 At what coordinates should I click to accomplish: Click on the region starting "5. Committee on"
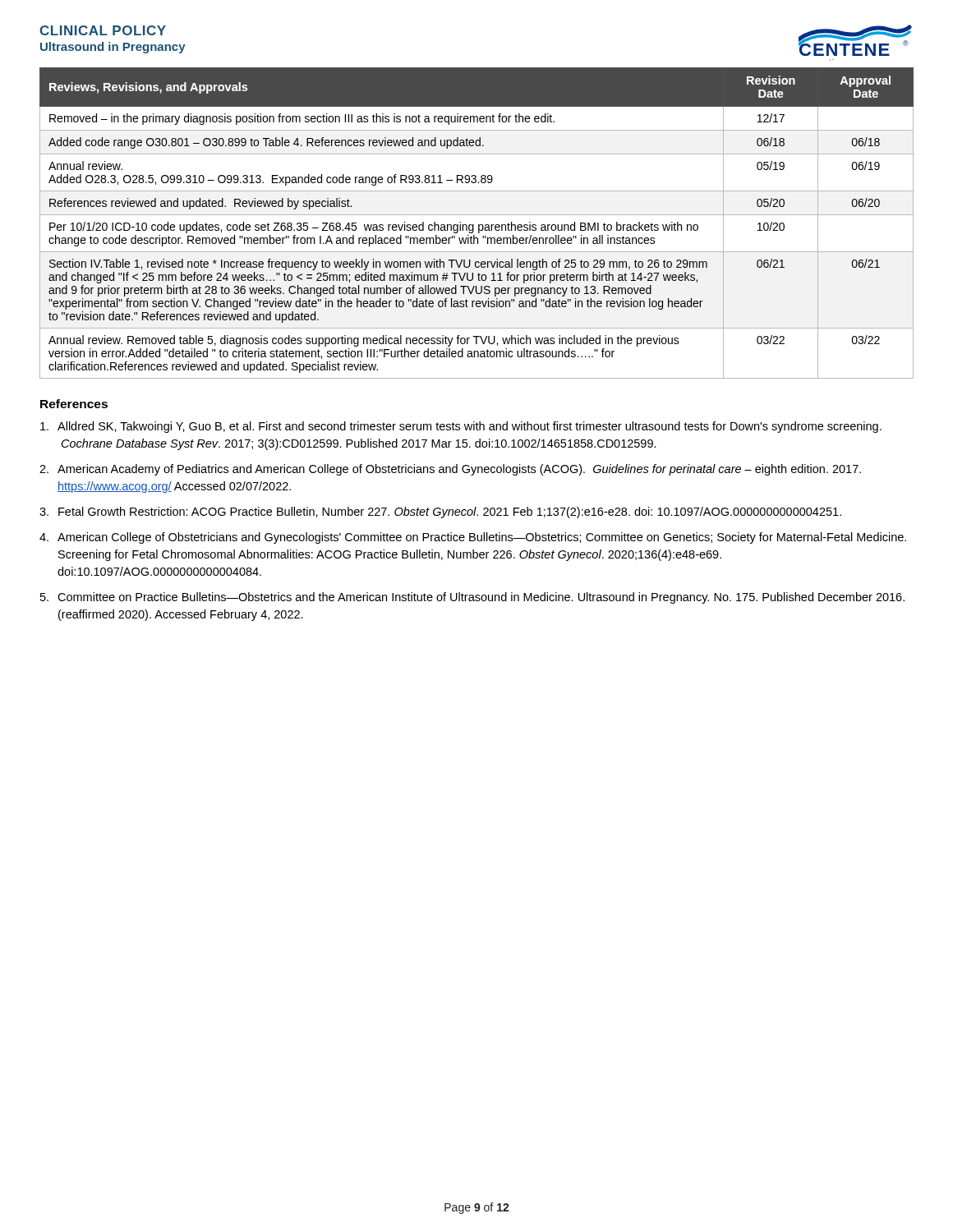coord(476,606)
